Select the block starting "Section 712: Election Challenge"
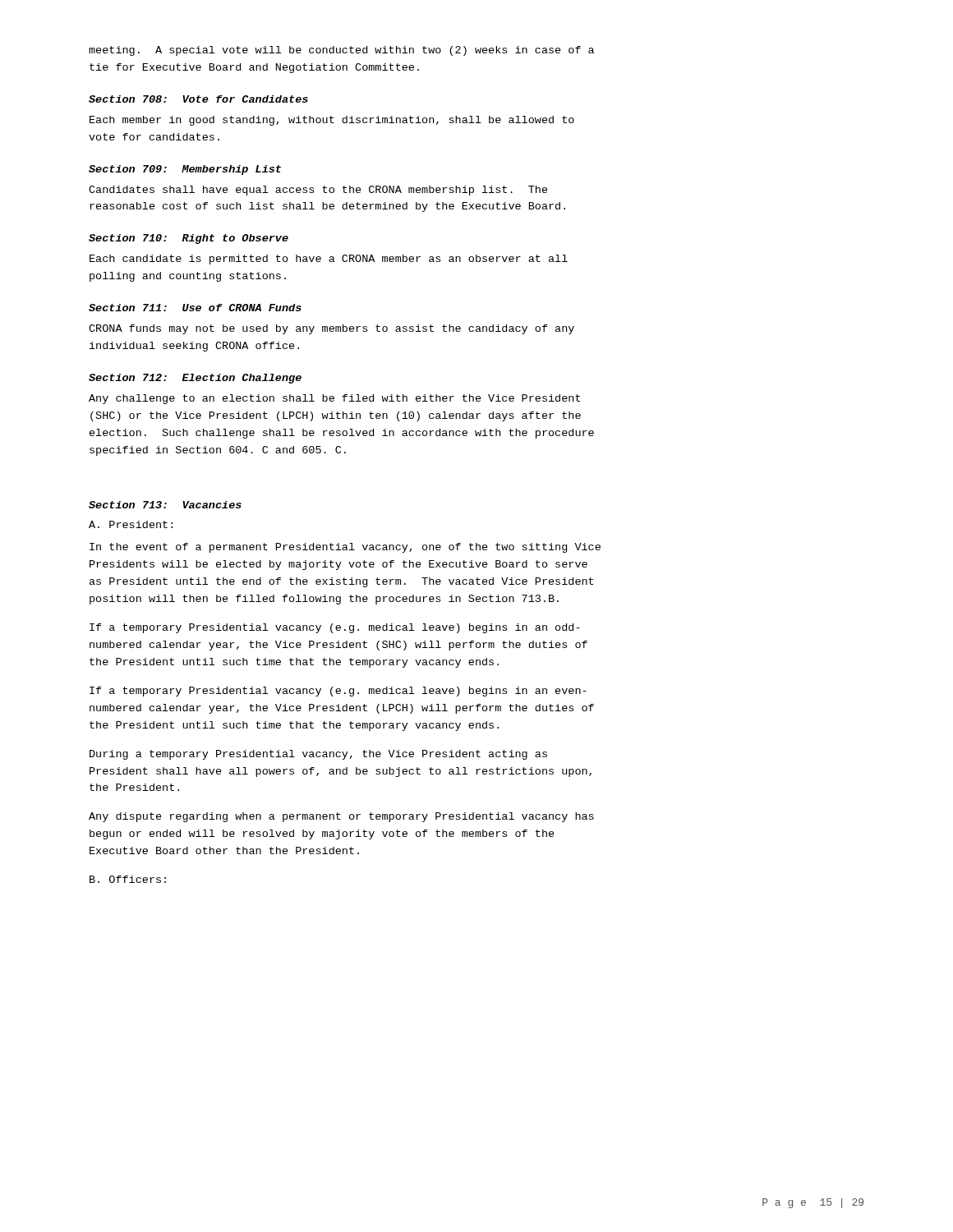This screenshot has height=1232, width=953. point(195,378)
